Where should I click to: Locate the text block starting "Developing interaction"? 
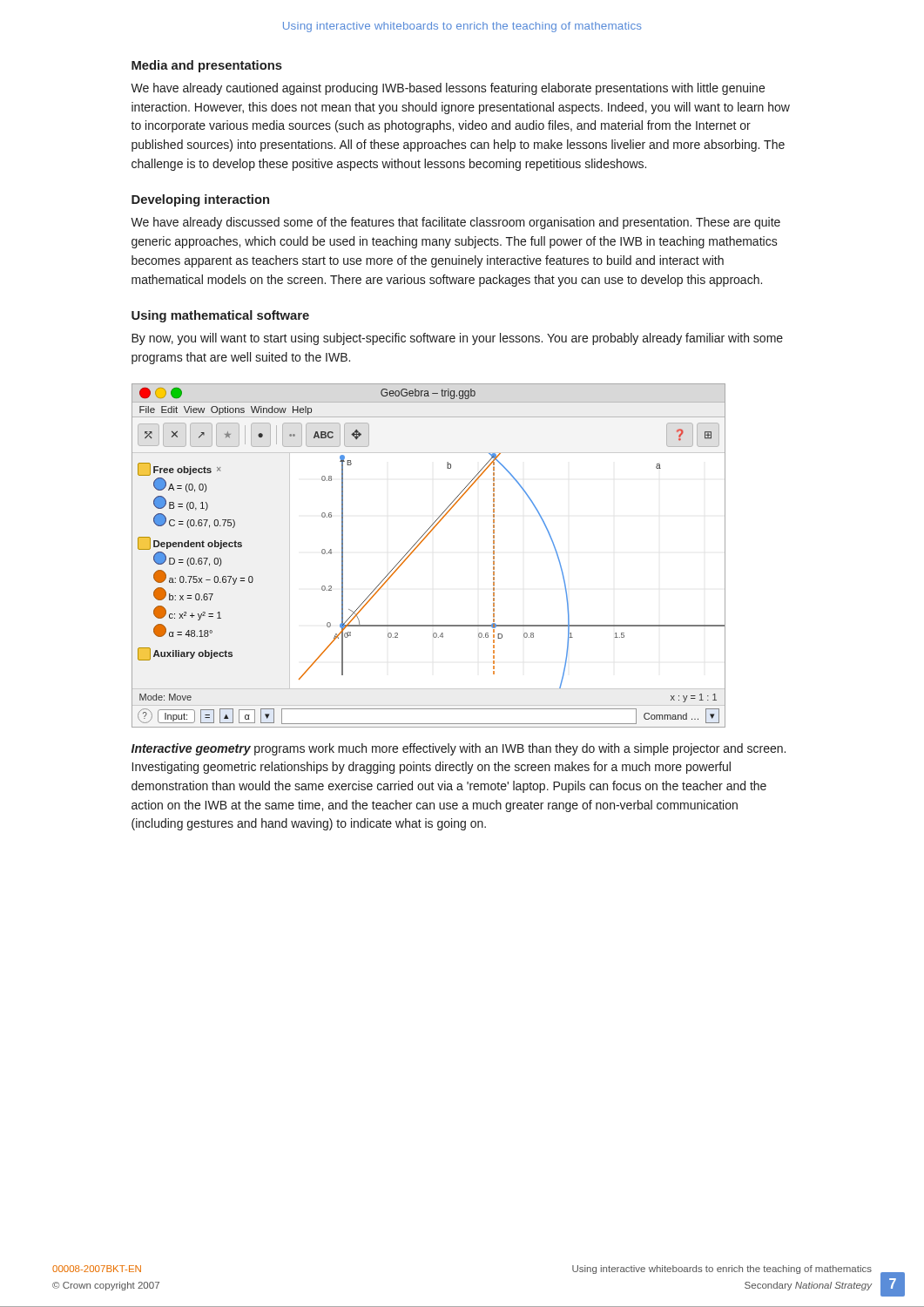(201, 200)
